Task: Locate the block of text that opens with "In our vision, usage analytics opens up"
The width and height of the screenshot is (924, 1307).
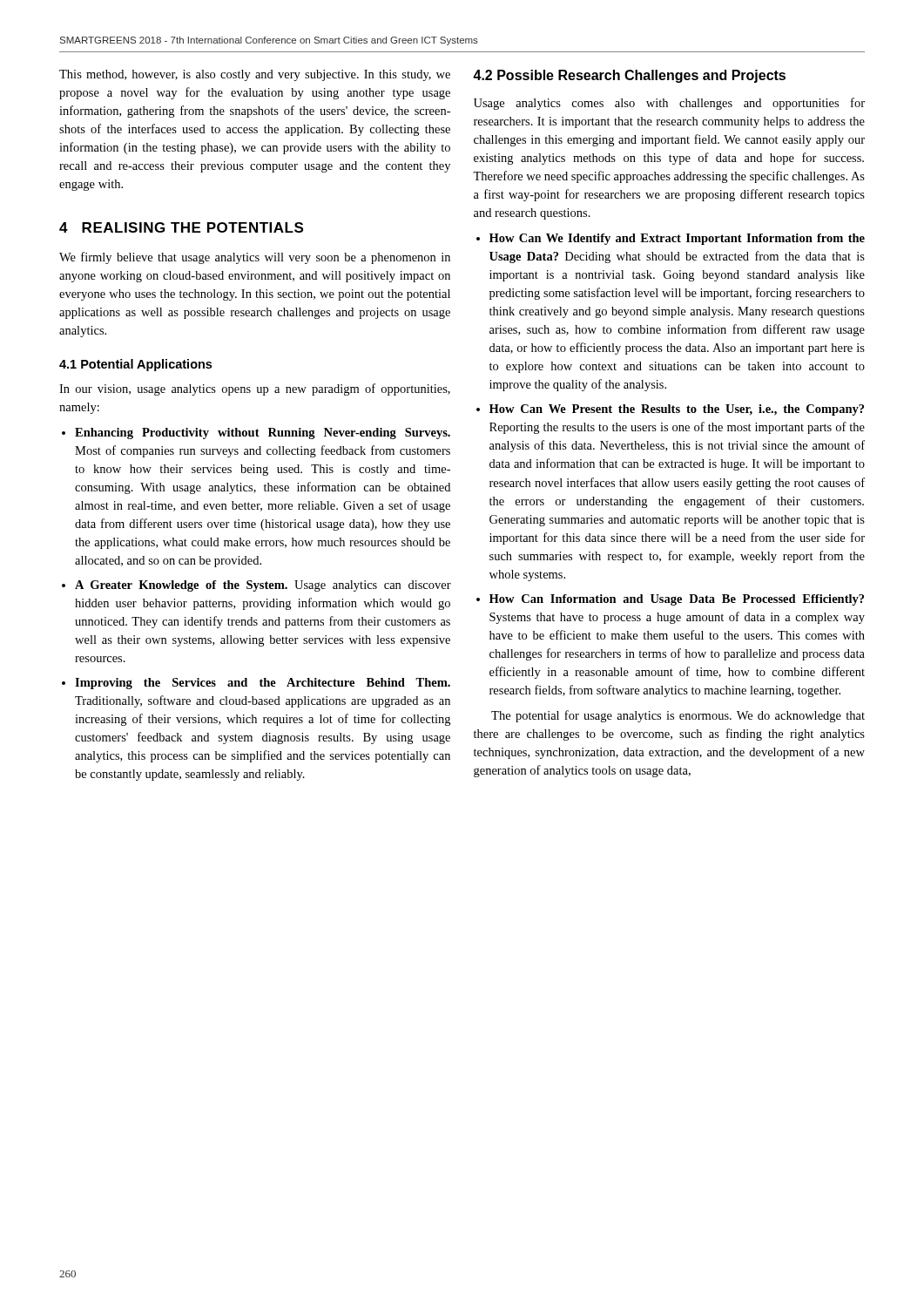Action: point(255,398)
